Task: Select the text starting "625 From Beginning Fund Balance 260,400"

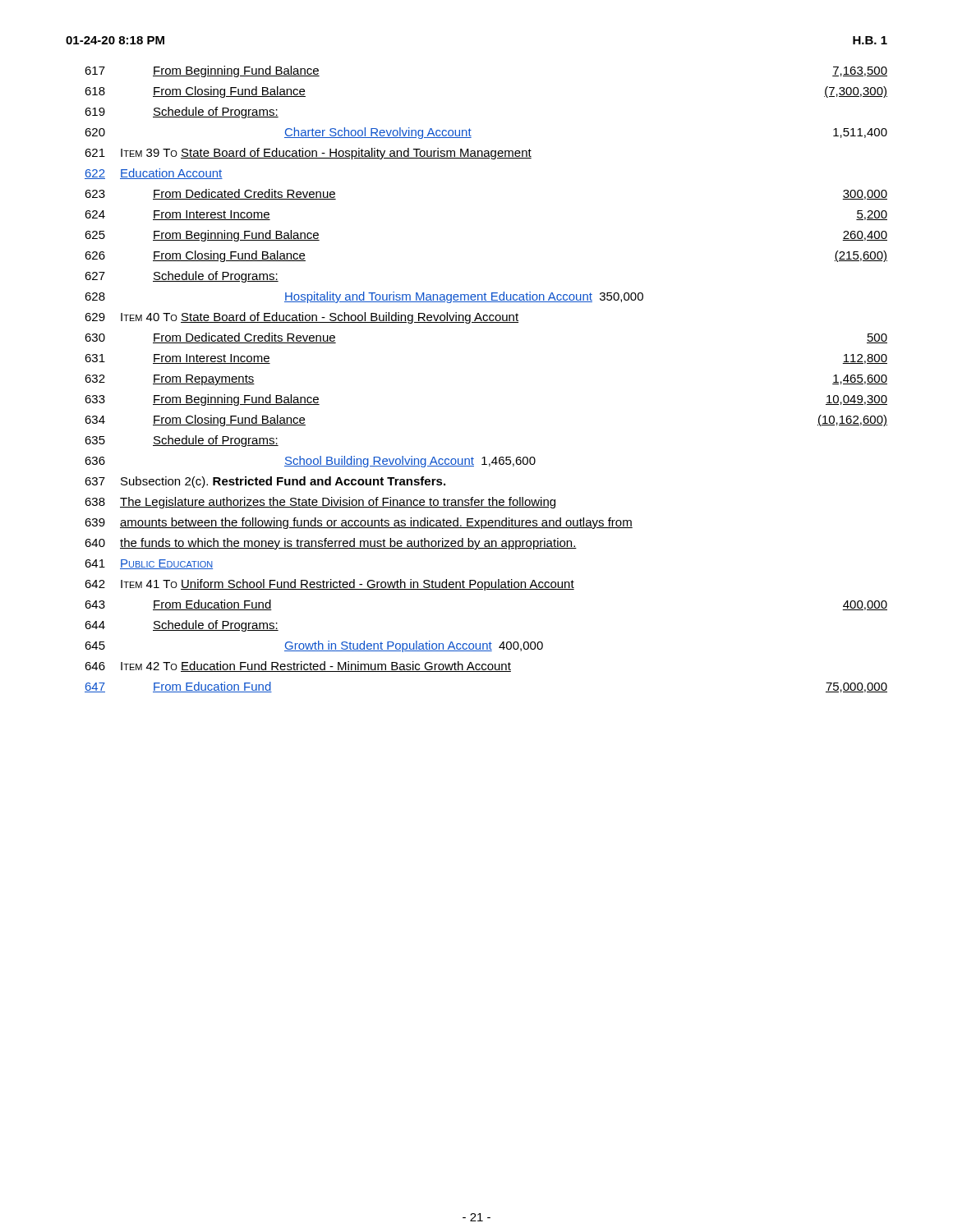Action: (95, 235)
